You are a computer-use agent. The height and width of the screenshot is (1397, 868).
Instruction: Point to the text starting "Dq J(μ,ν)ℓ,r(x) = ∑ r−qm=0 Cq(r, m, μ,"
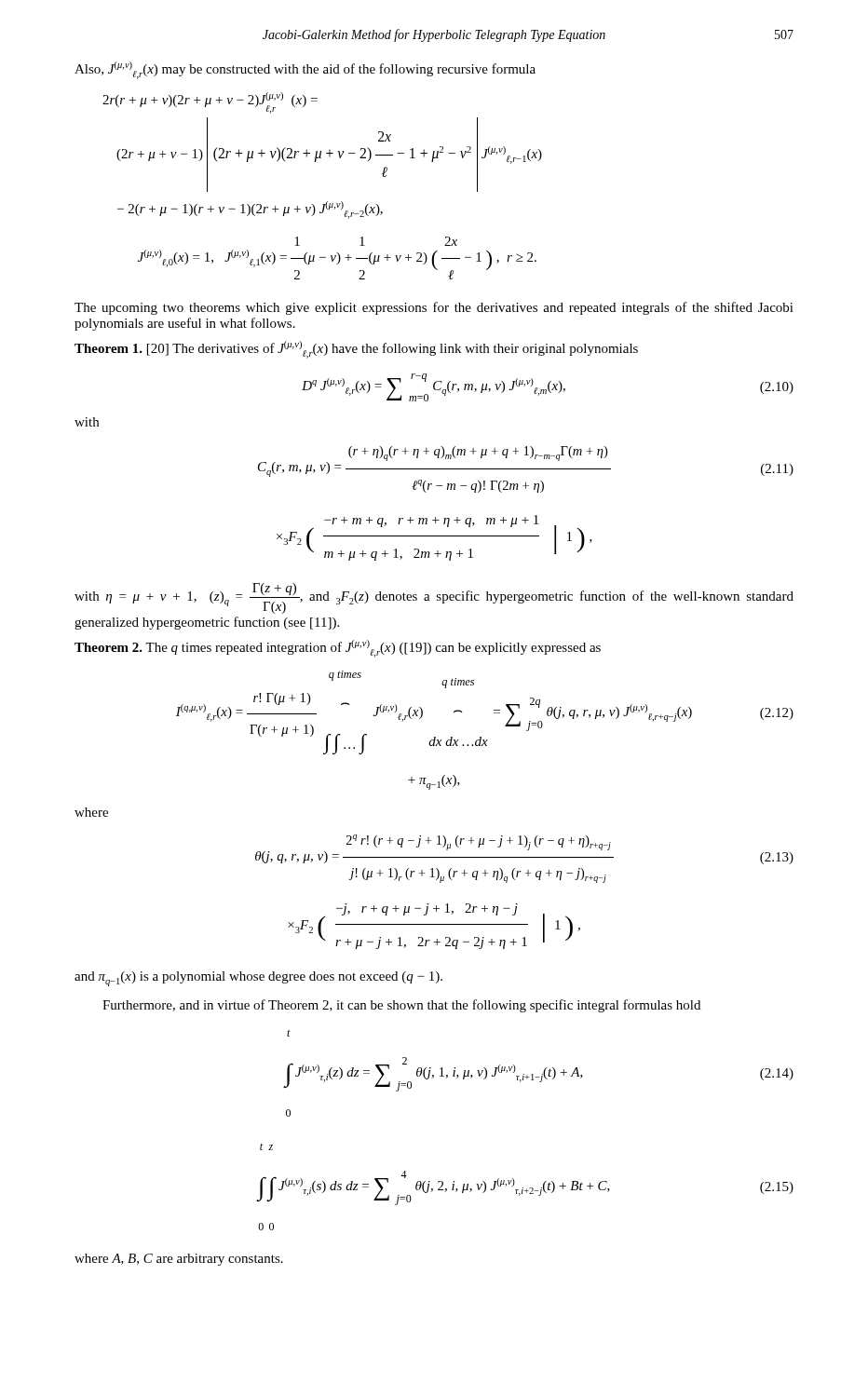tap(548, 387)
